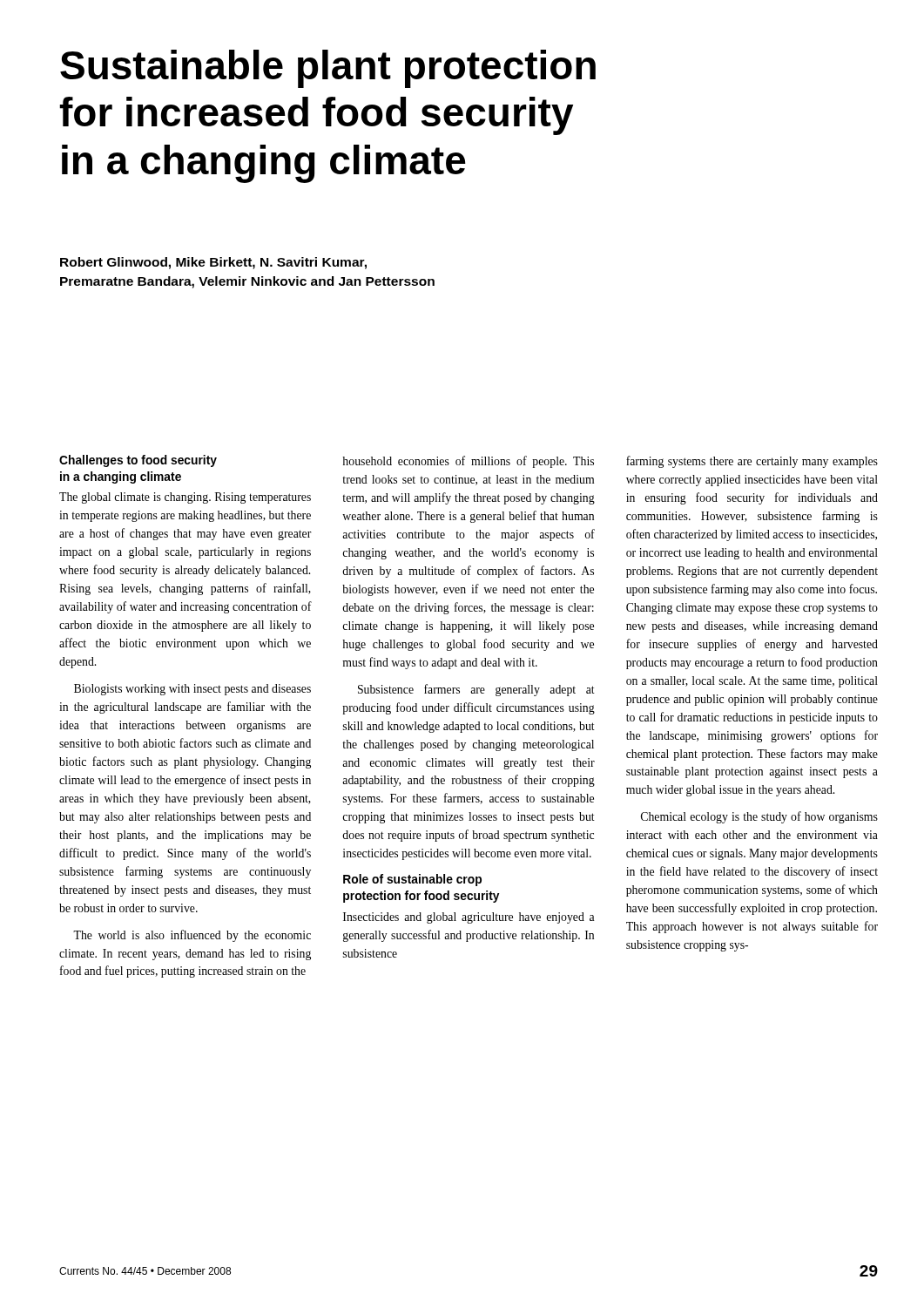Locate the title that says "Sustainable plant protectionfor"
This screenshot has width=924, height=1307.
pyautogui.click(x=355, y=113)
